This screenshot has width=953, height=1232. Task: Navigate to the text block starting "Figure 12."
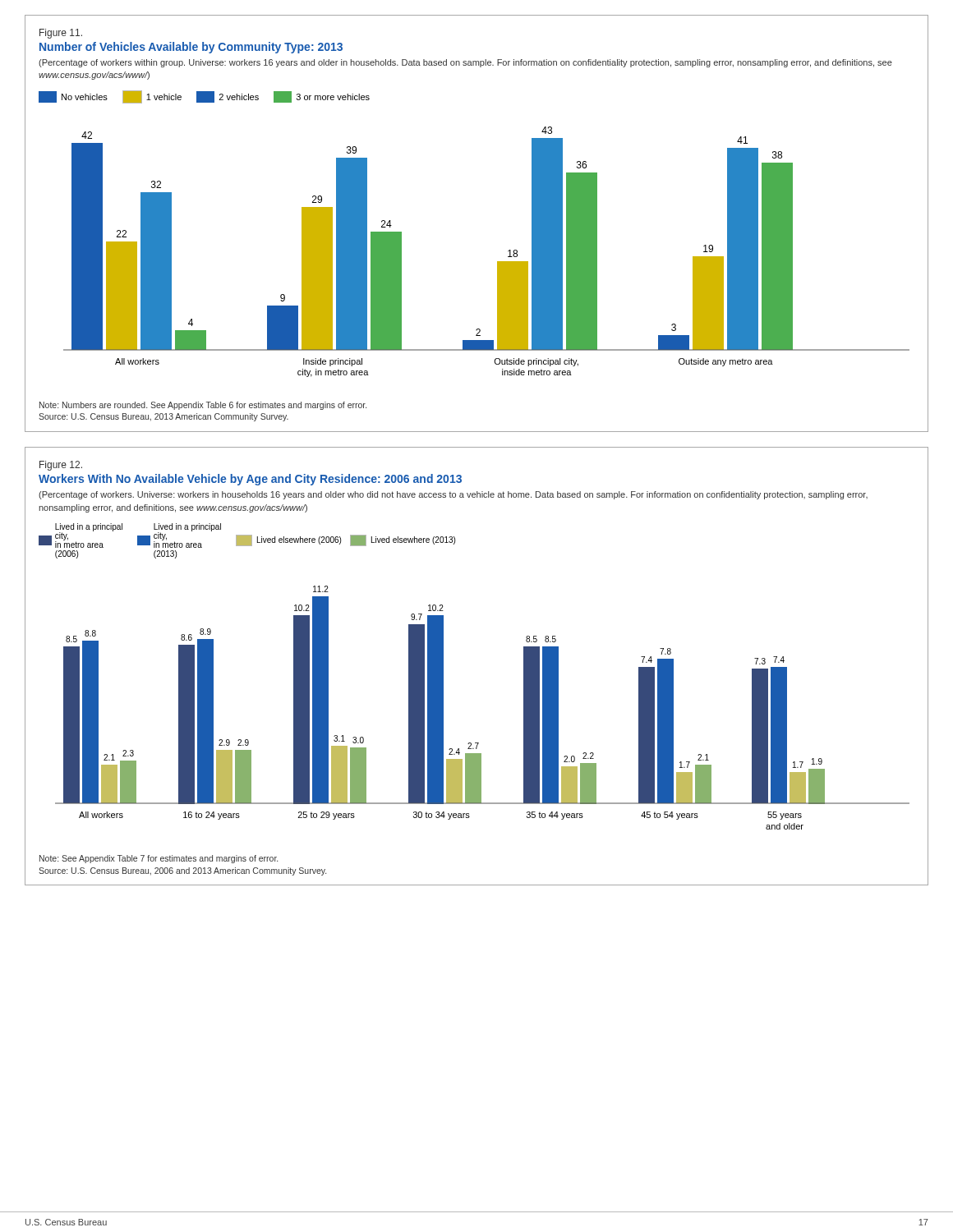click(61, 465)
